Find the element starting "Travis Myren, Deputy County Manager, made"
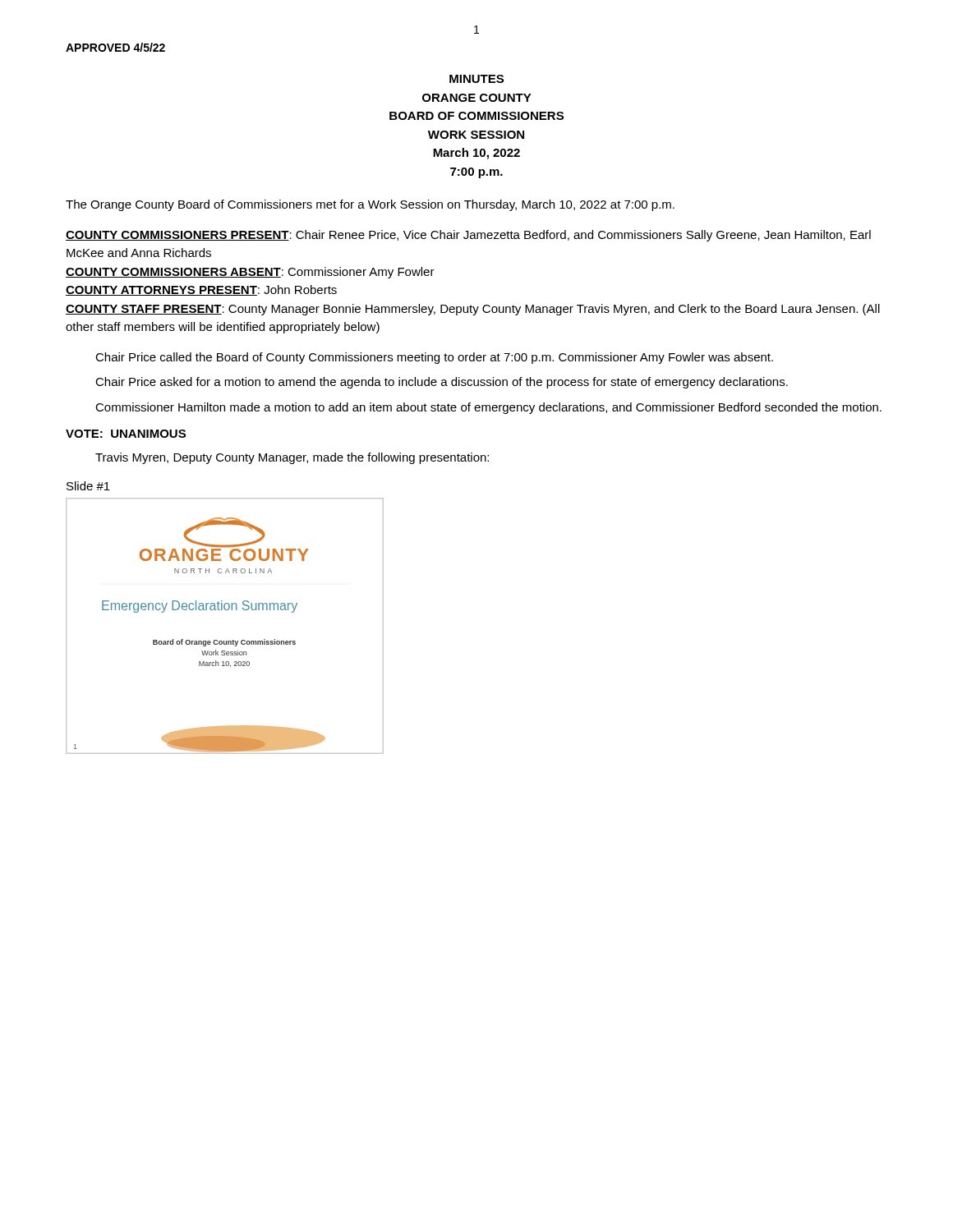 point(293,457)
